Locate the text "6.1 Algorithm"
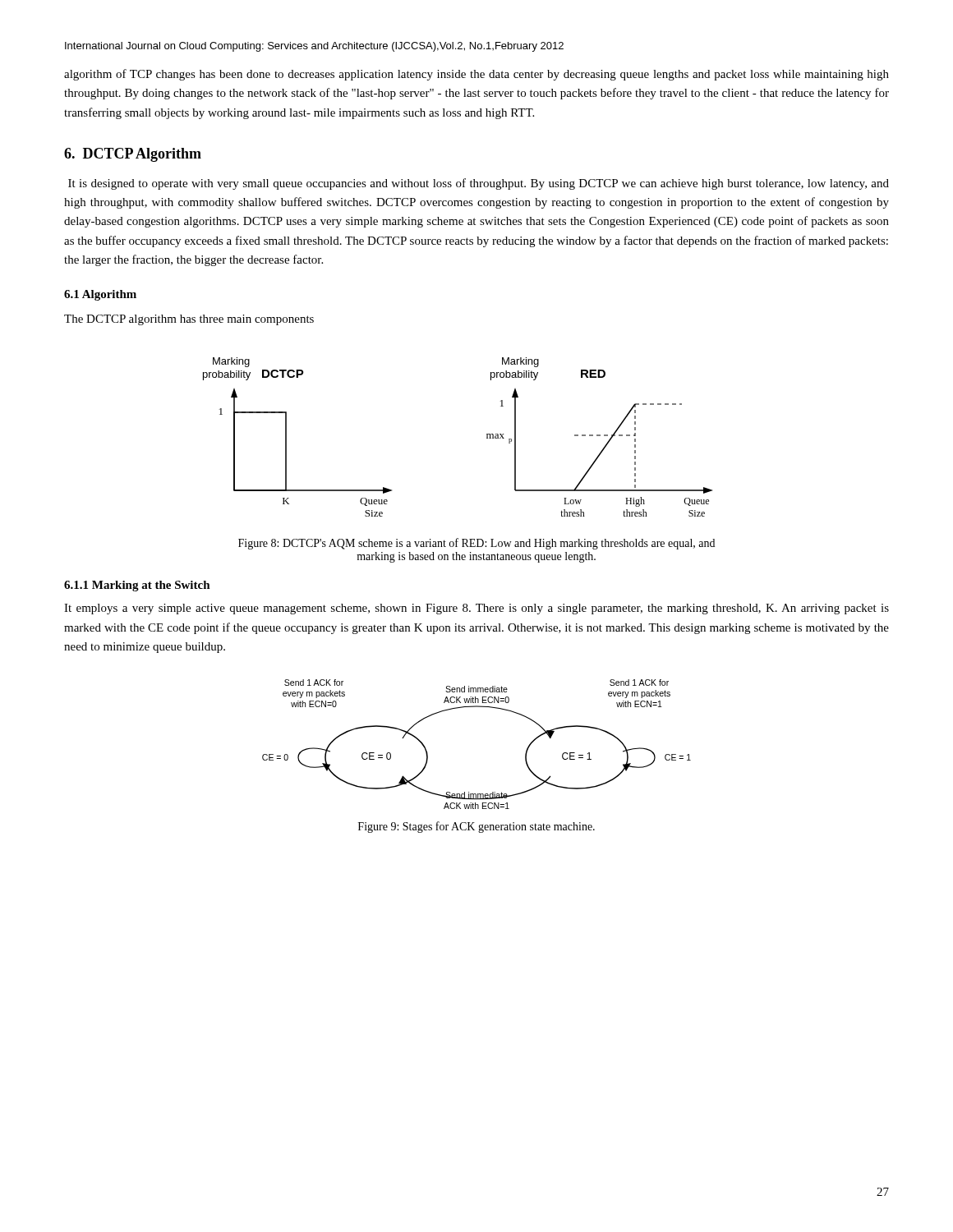953x1232 pixels. coord(100,294)
